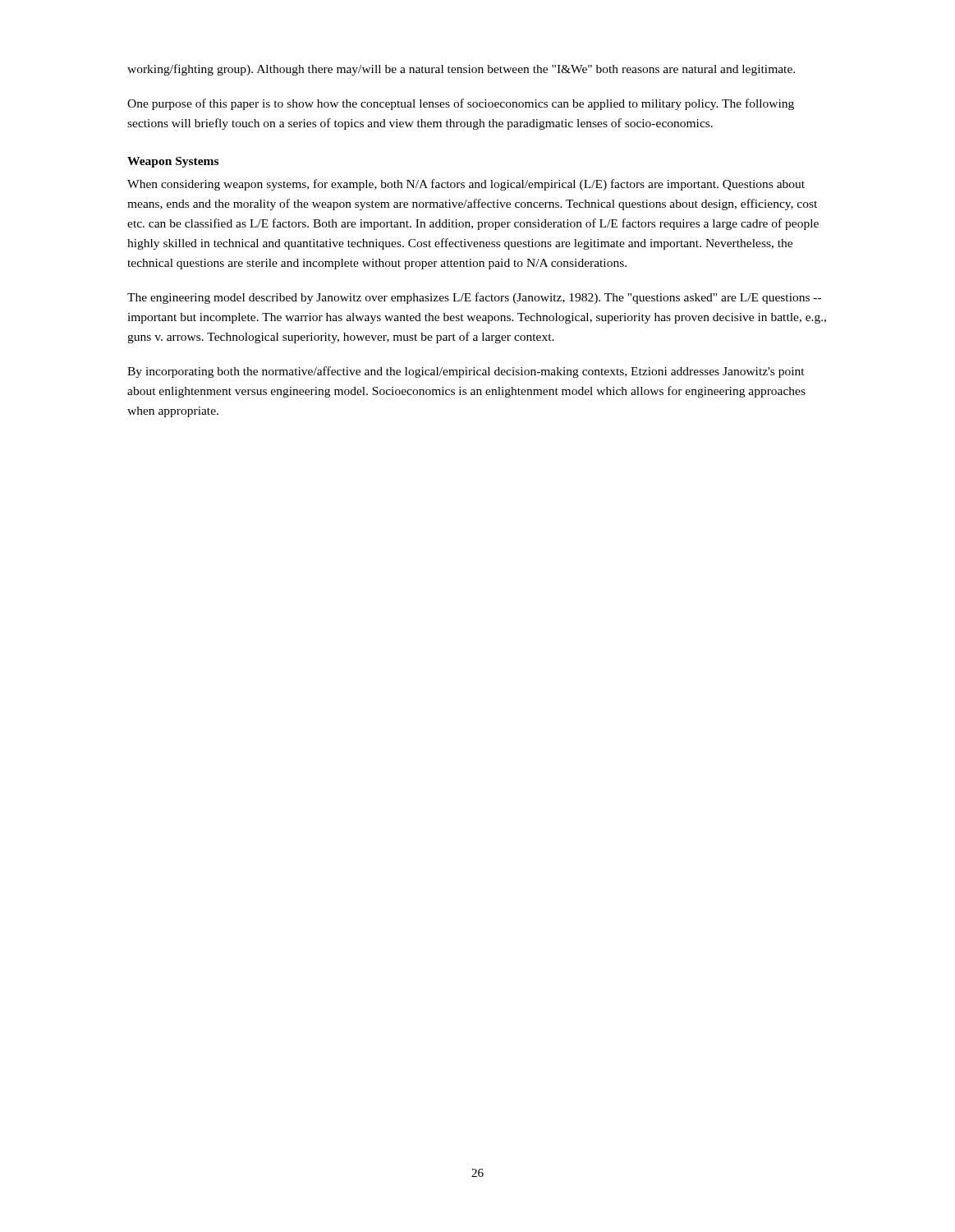Point to the text block starting "The engineering model described by"
Screen dimensions: 1232x955
478,317
